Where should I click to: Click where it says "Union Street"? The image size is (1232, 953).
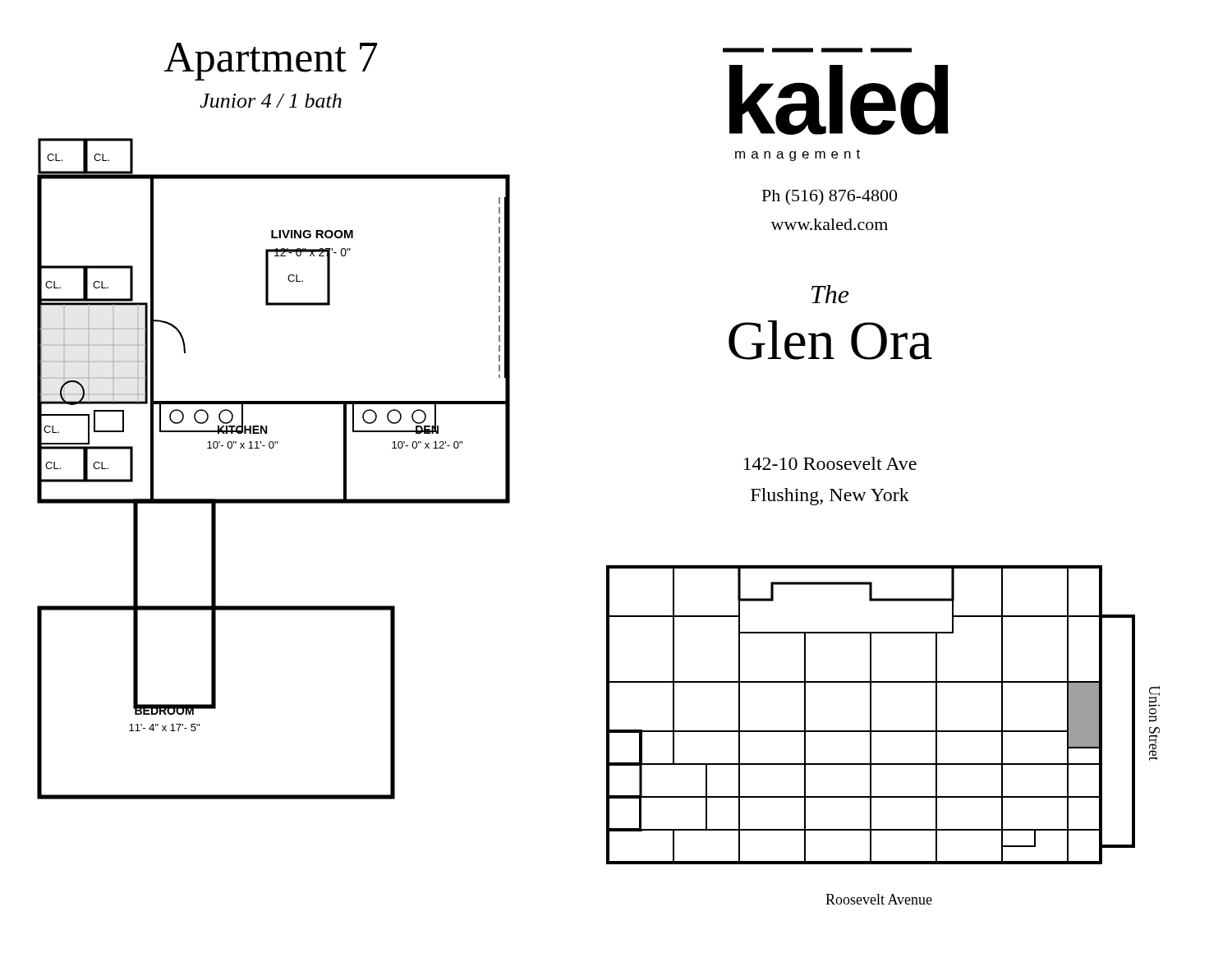coord(1154,723)
